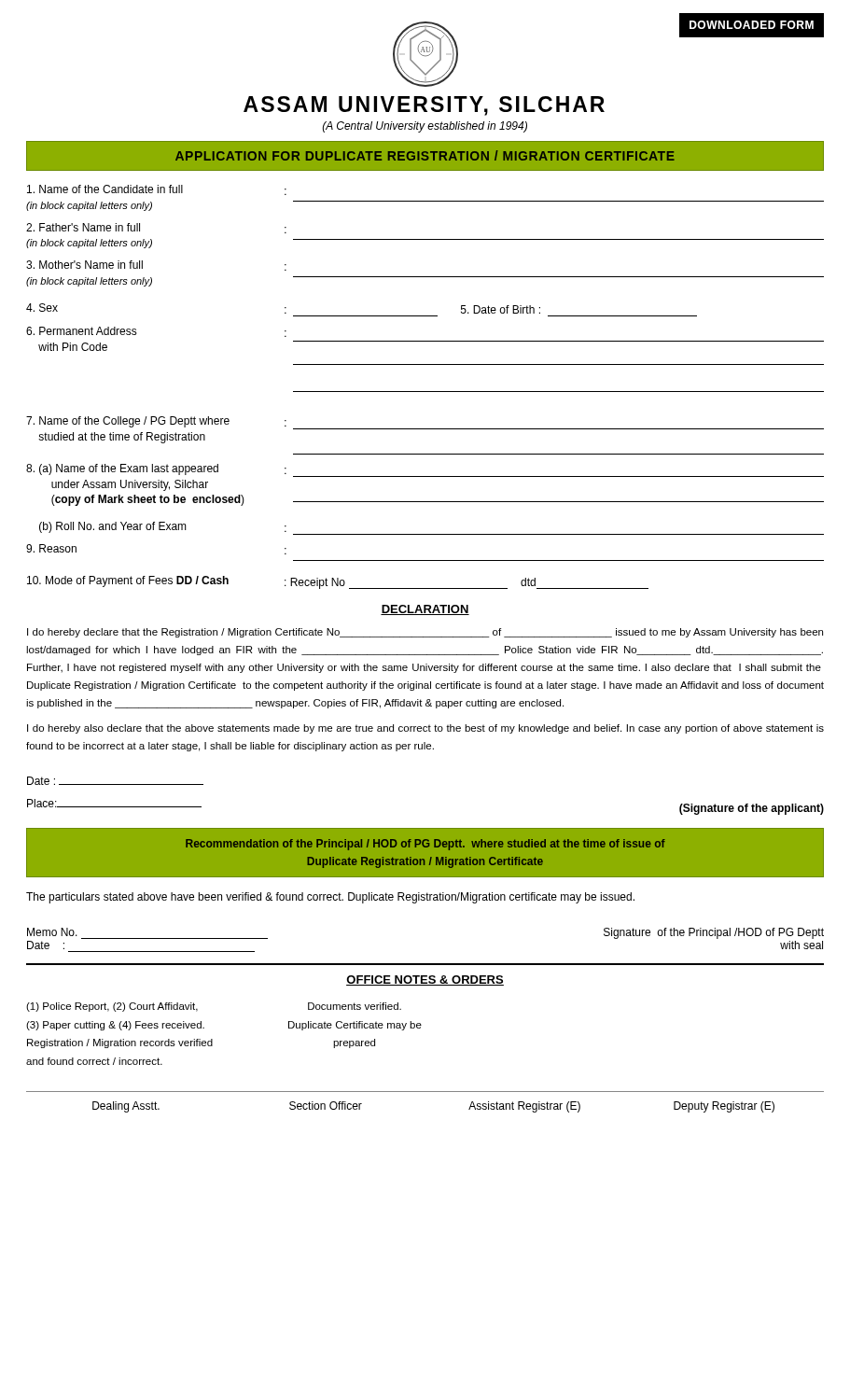Select the passage starting "10. Mode of Payment of Fees DD /"
The width and height of the screenshot is (850, 1400).
pyautogui.click(x=337, y=581)
